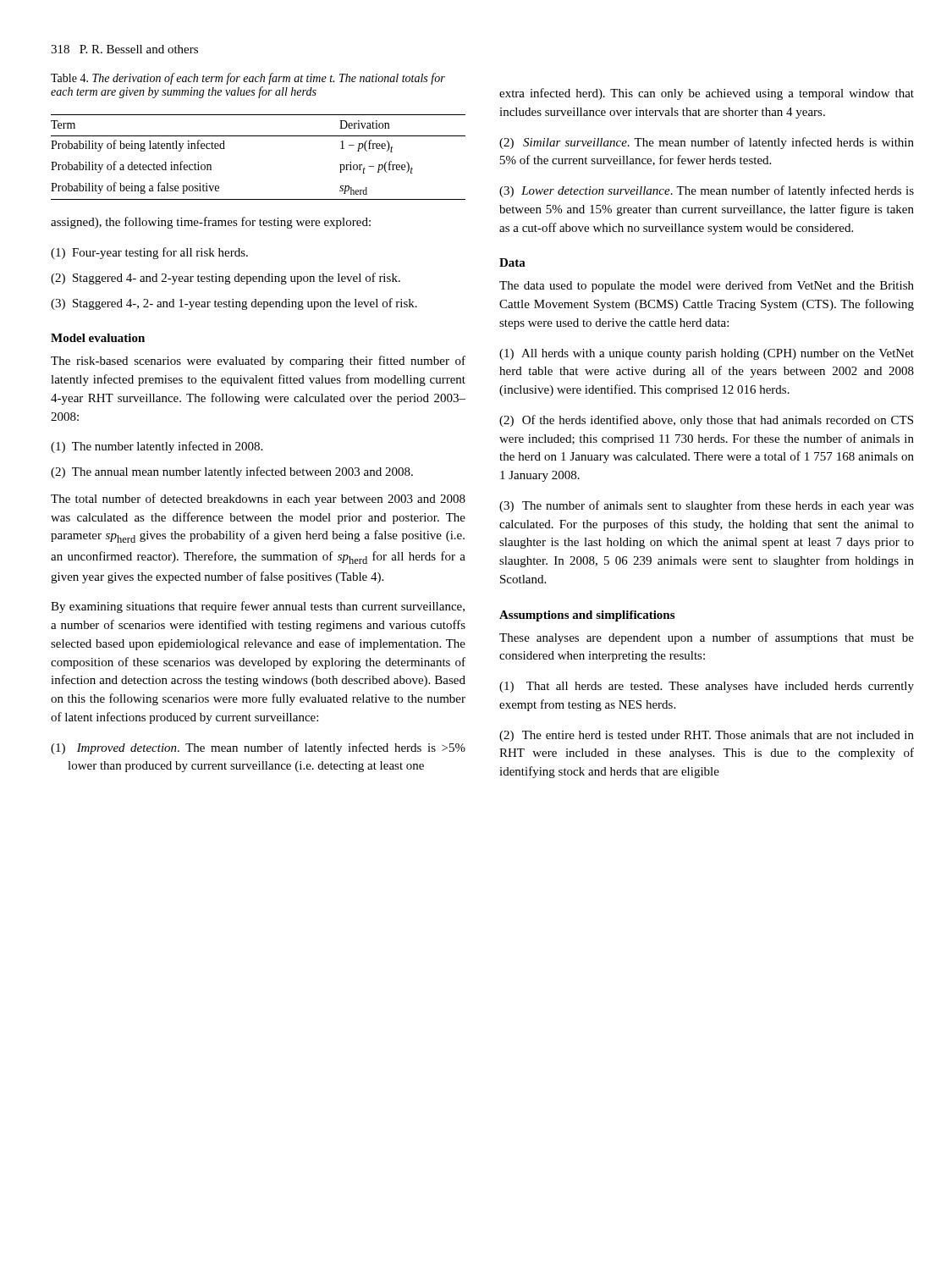Where is the passage that starts "The data used"?

pos(707,305)
